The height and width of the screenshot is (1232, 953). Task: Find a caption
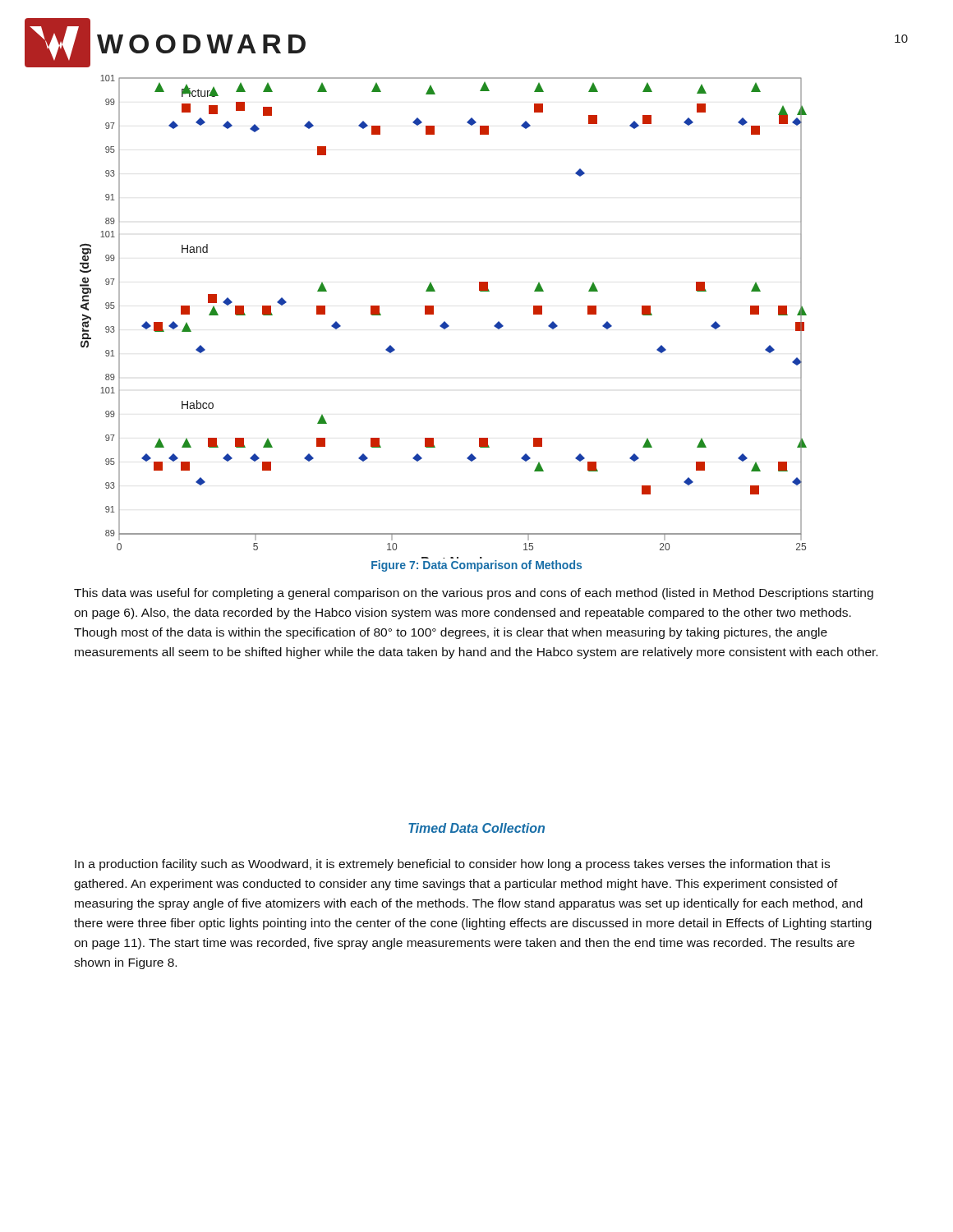(x=476, y=565)
